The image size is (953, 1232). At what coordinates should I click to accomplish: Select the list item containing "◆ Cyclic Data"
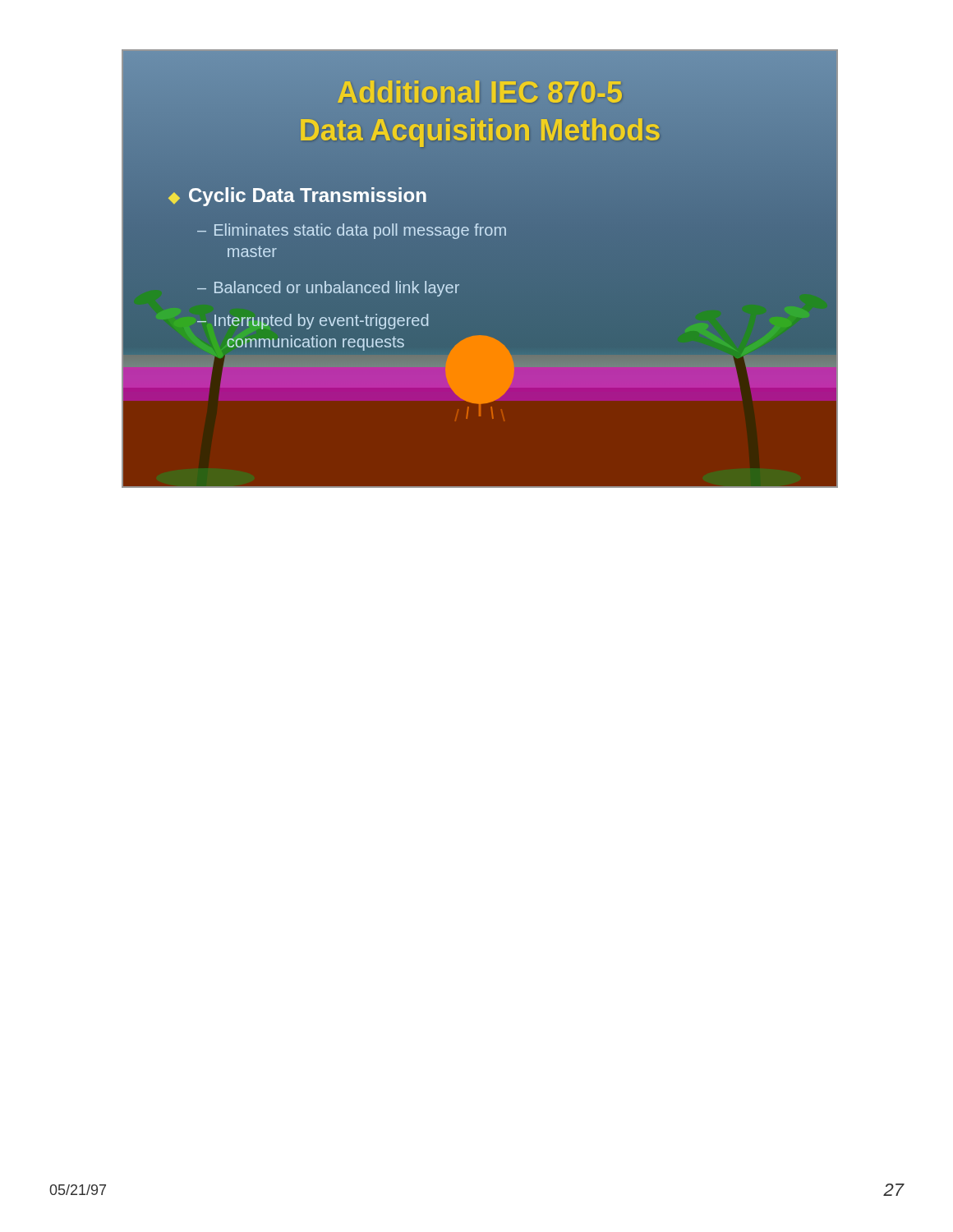[298, 195]
